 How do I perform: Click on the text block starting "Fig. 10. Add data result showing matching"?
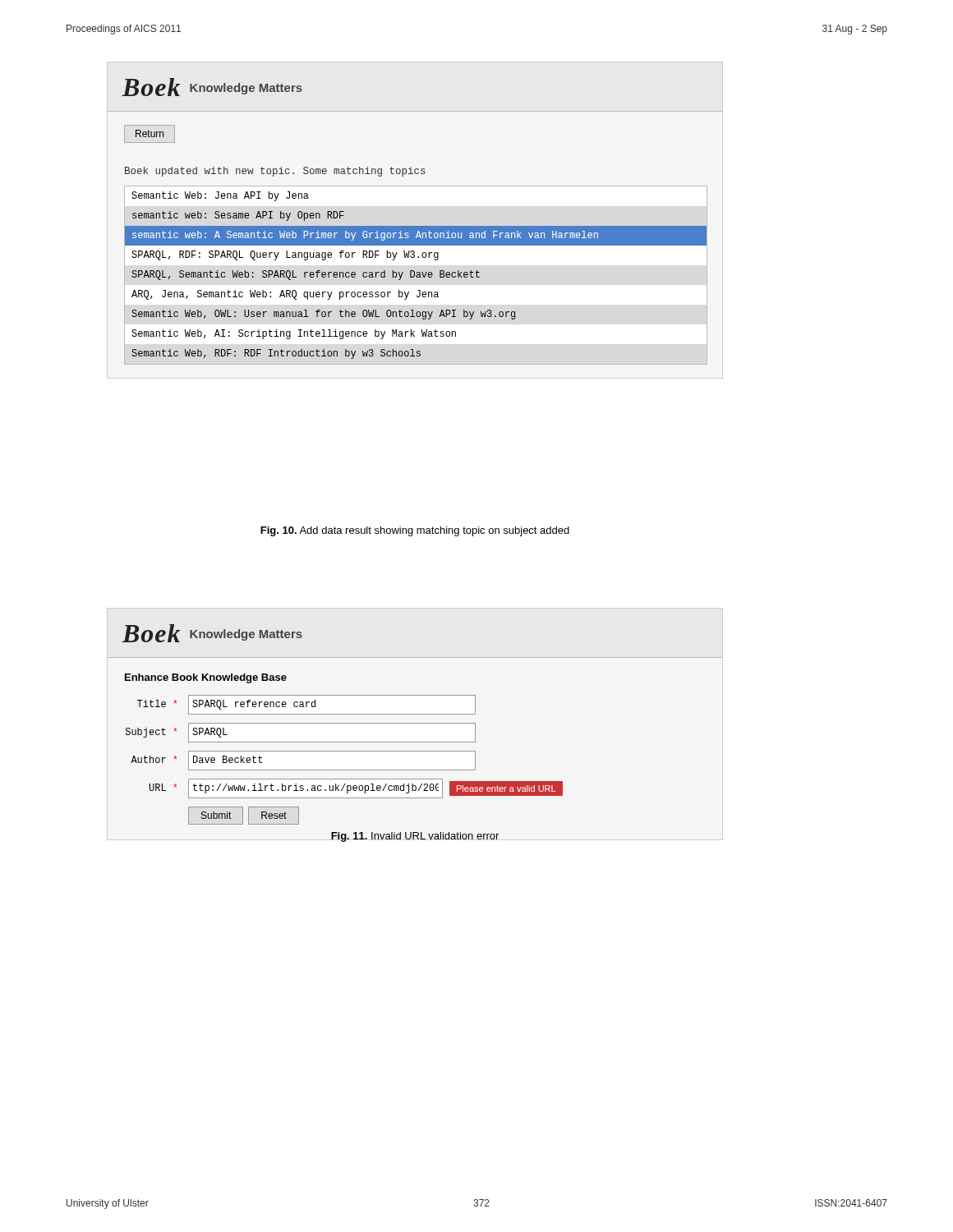coord(415,530)
